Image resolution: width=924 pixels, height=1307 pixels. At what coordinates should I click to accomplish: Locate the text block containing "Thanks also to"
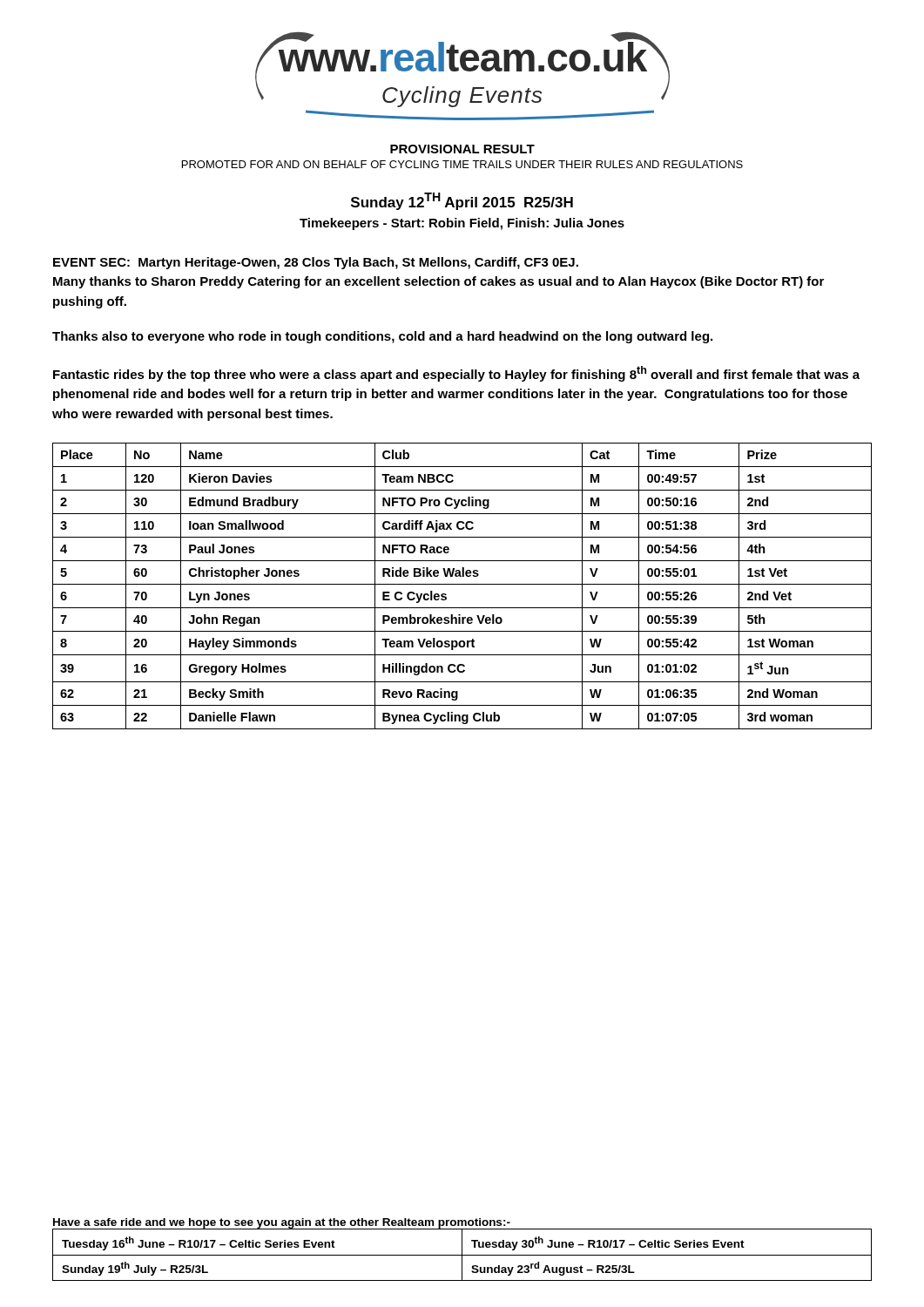point(383,336)
